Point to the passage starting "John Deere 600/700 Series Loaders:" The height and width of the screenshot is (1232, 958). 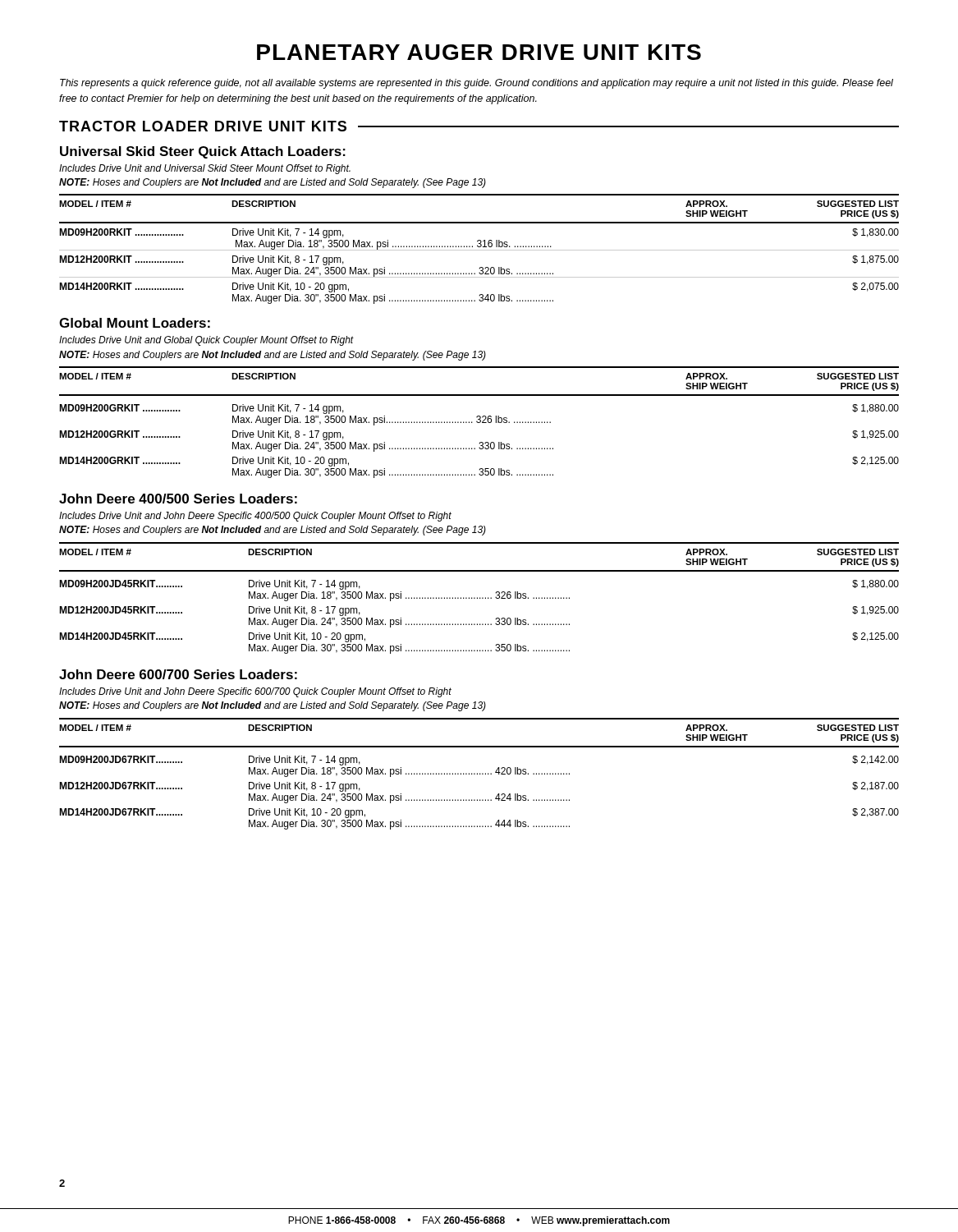(179, 675)
